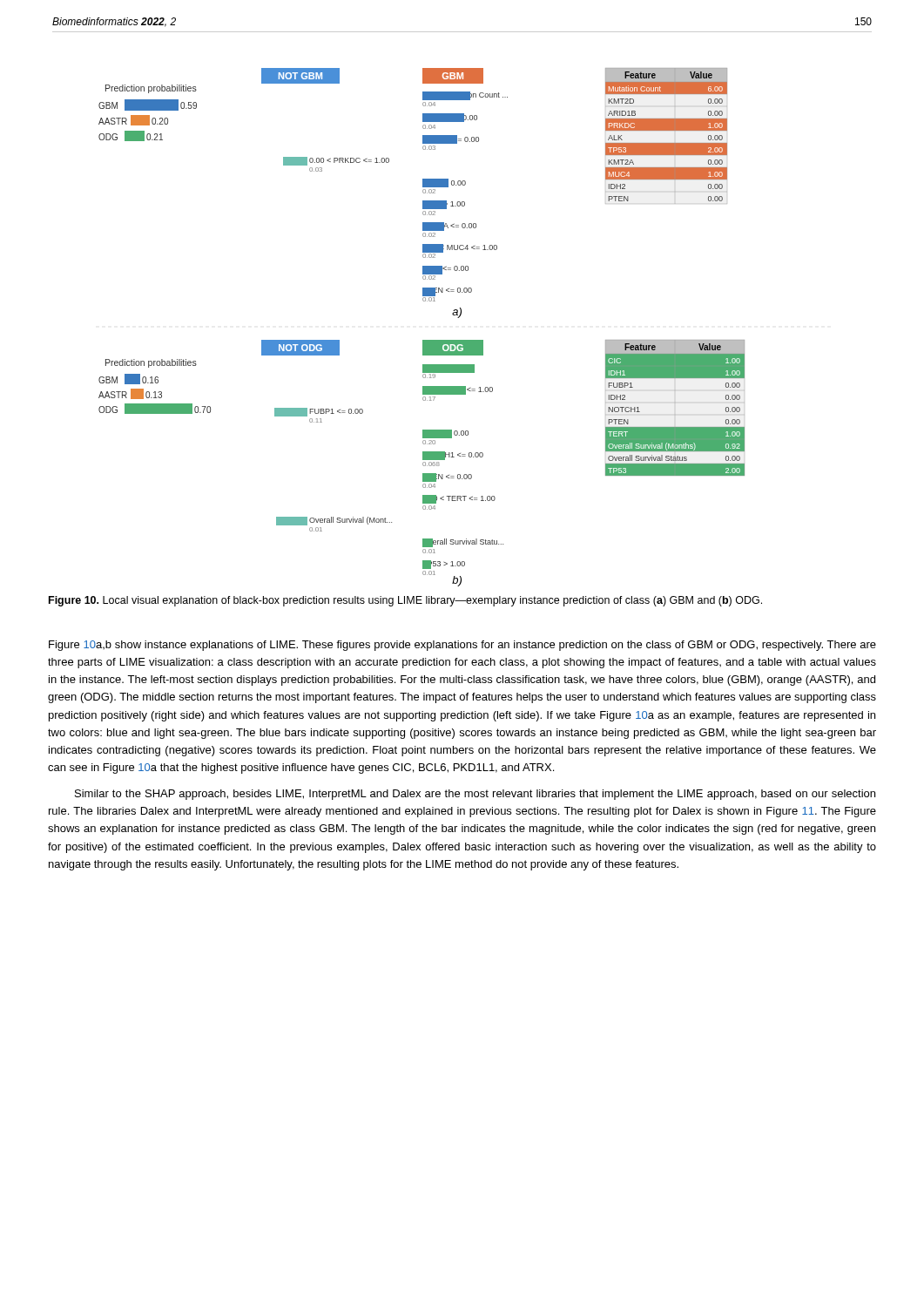The width and height of the screenshot is (924, 1307).
Task: Locate the infographic
Action: coord(462,318)
